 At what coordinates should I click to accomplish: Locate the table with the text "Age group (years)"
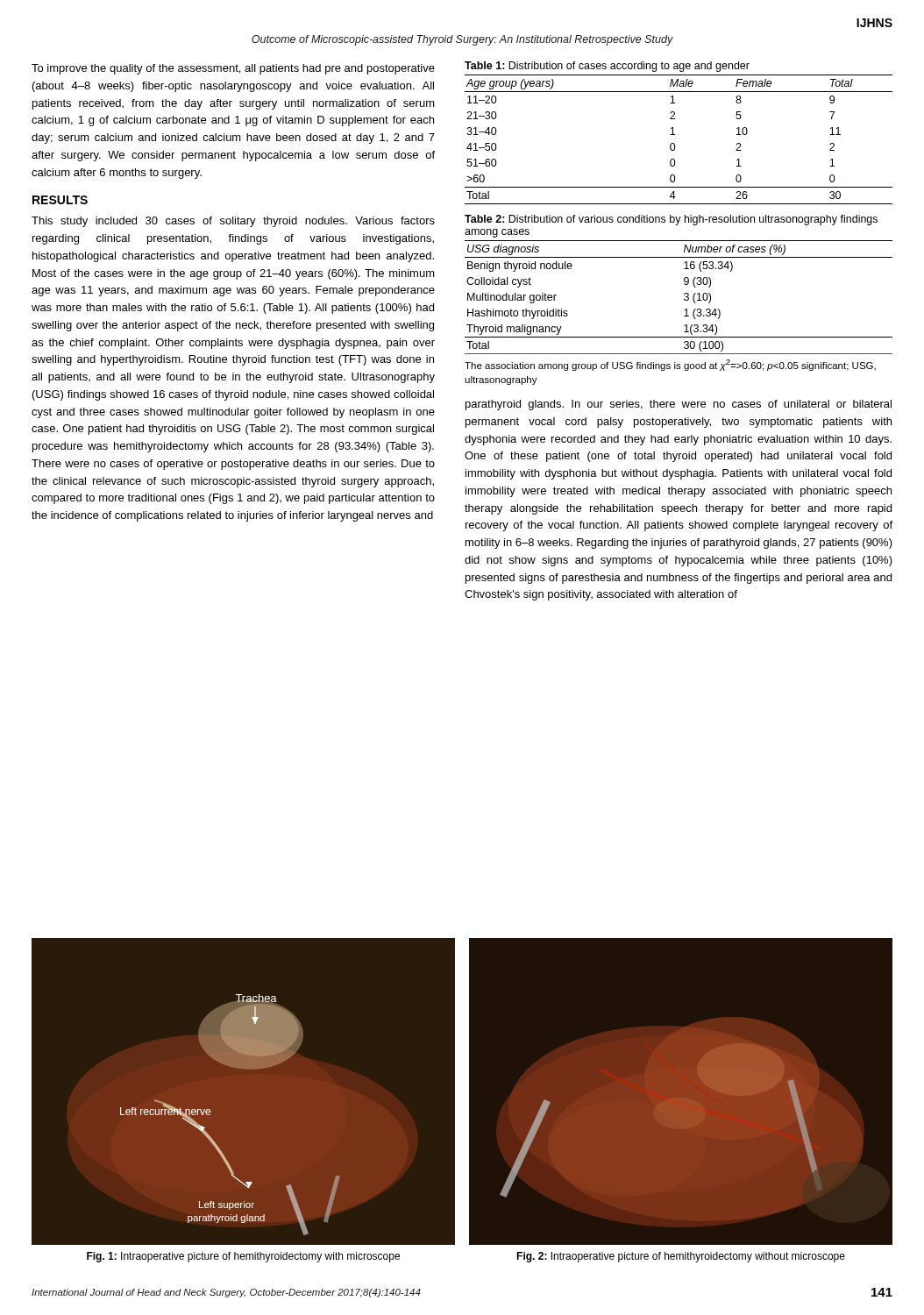tap(678, 132)
